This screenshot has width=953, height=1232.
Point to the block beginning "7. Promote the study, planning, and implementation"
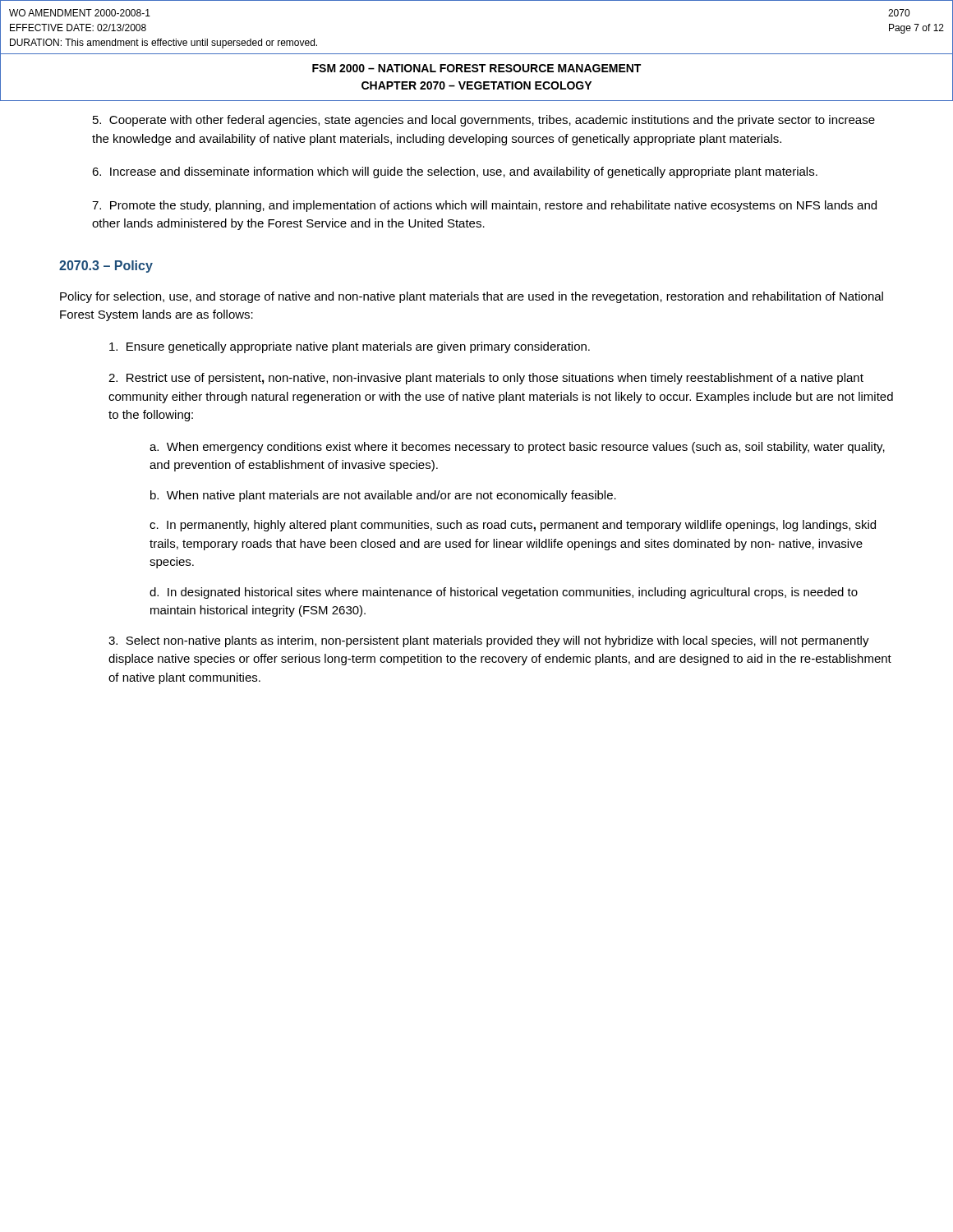[485, 214]
